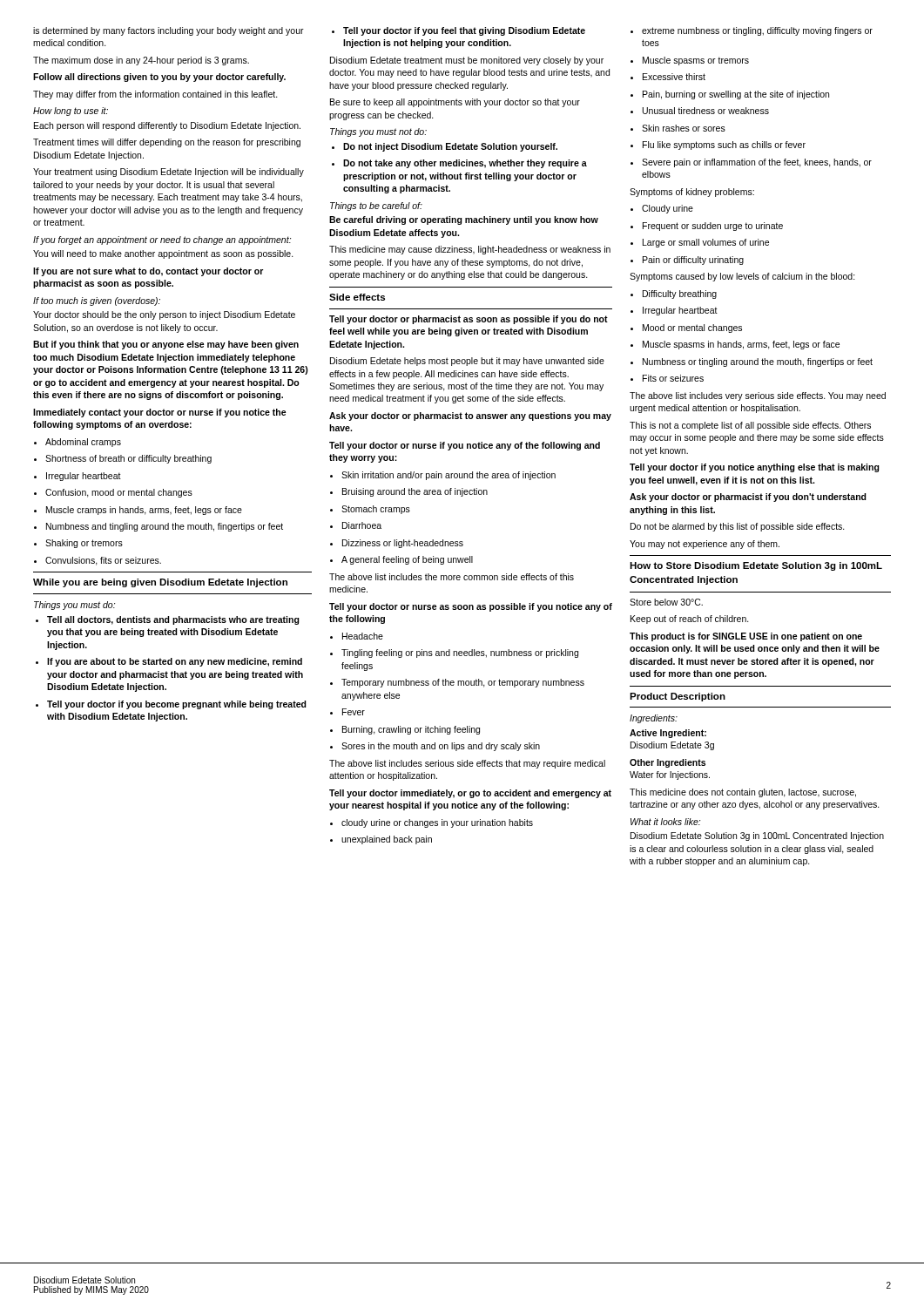Select the list item containing "Do not take any other medicines, whether"
Viewport: 924px width, 1307px height.
click(471, 176)
